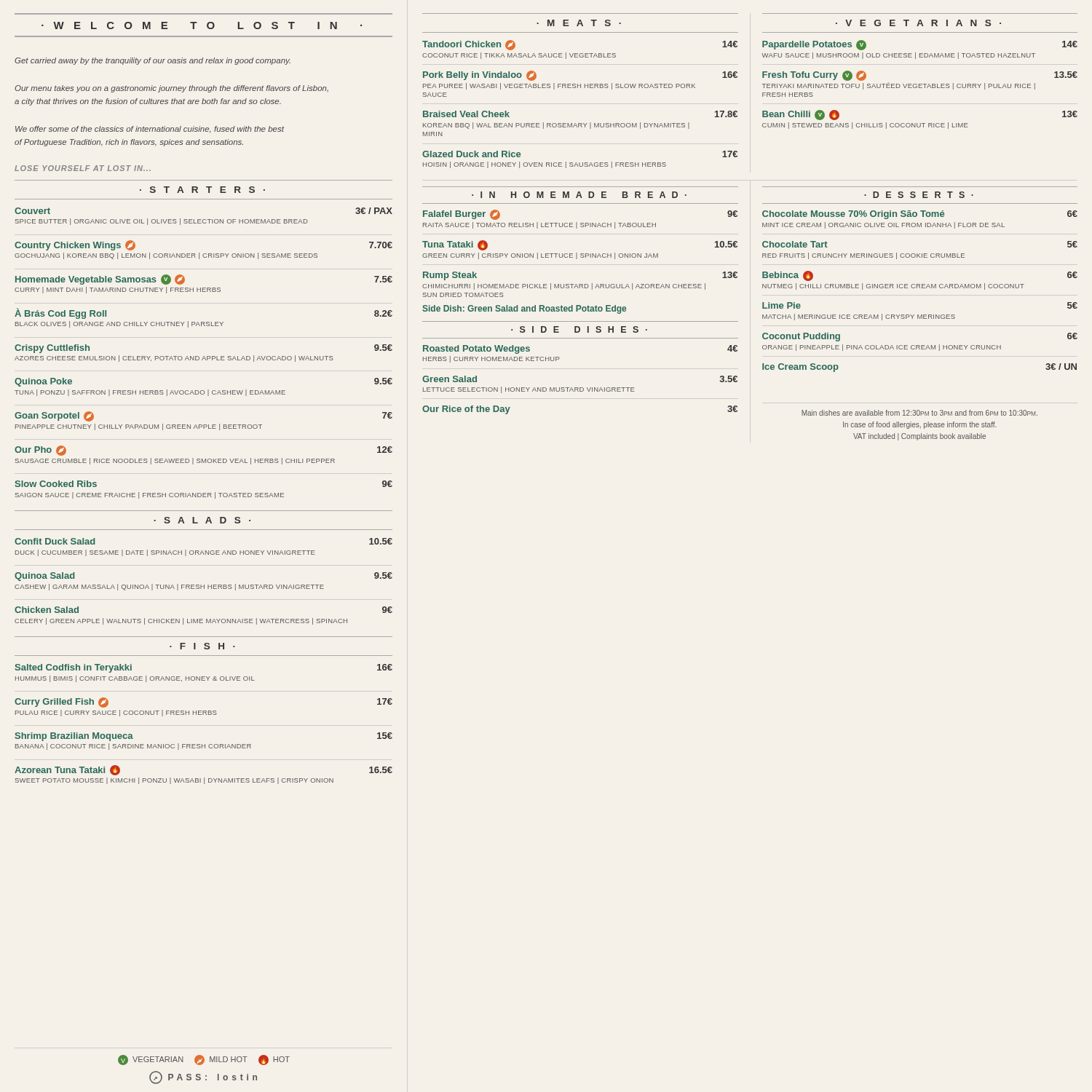Find the list item that reads "Roasted Potato Wedges HERBS | CURRY"
Screen dimensions: 1092x1092
click(x=476, y=349)
